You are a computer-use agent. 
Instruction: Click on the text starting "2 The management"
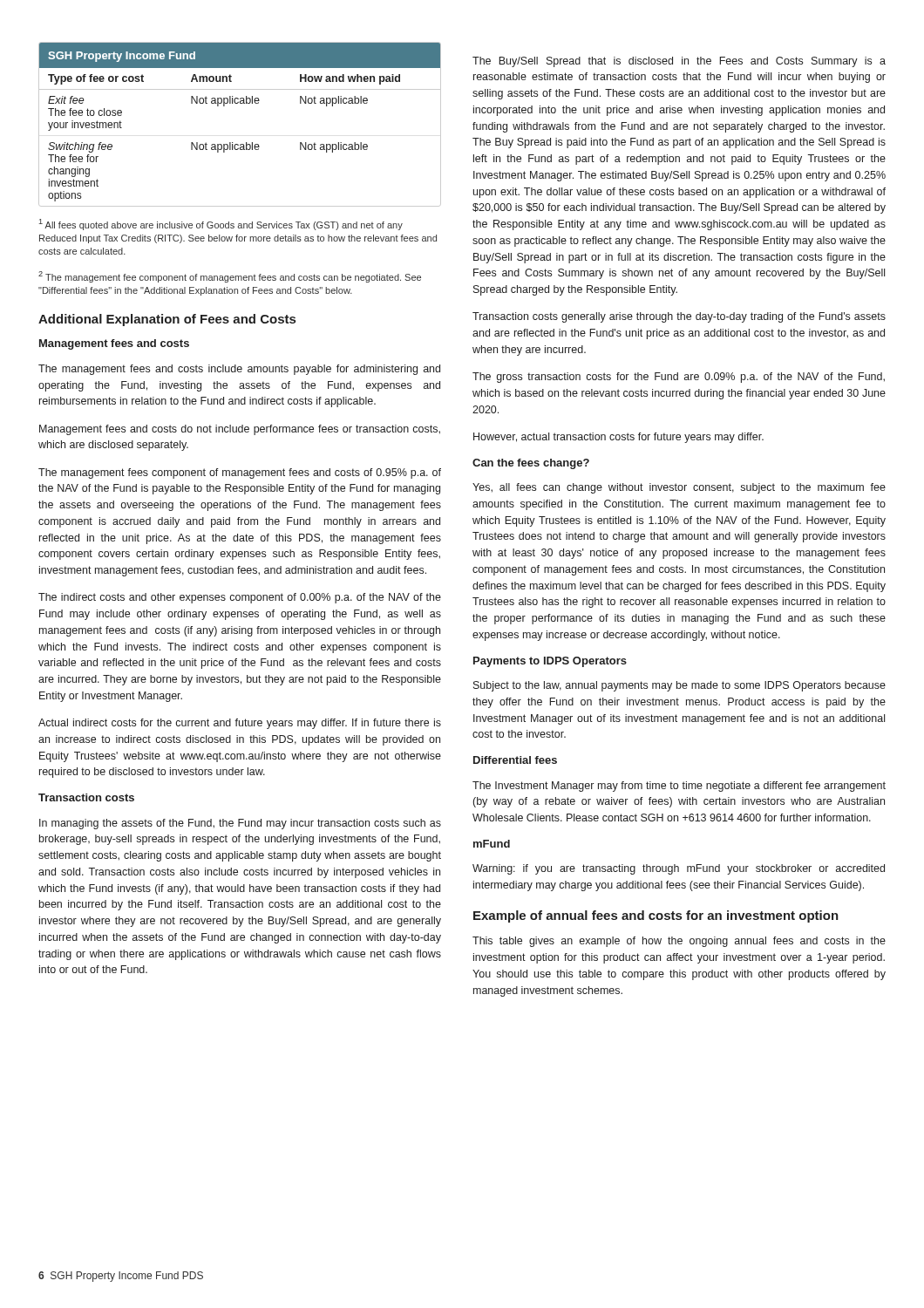240,283
